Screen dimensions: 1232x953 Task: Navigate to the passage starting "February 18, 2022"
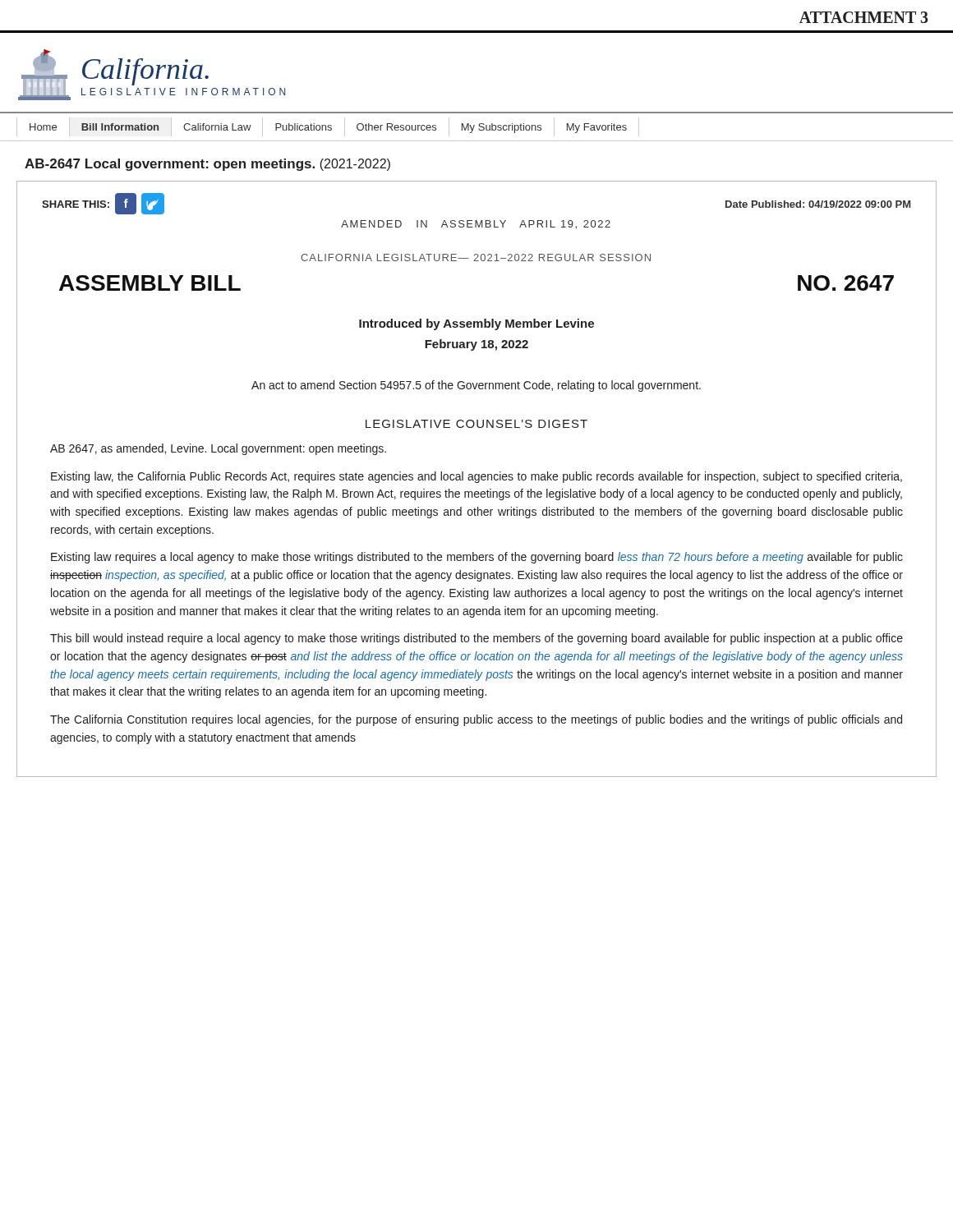click(x=476, y=344)
